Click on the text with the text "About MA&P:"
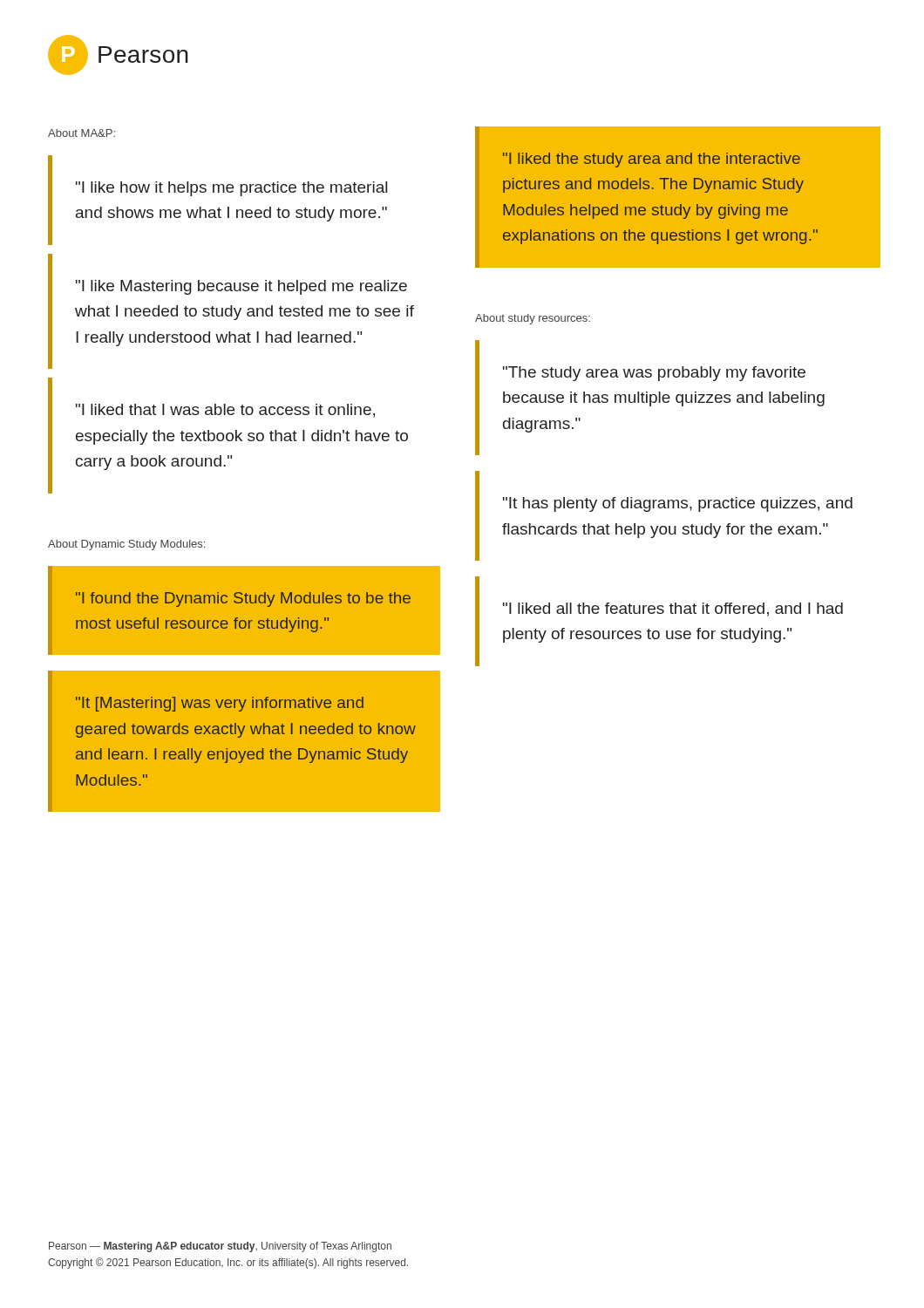Viewport: 924px width, 1308px height. point(82,133)
